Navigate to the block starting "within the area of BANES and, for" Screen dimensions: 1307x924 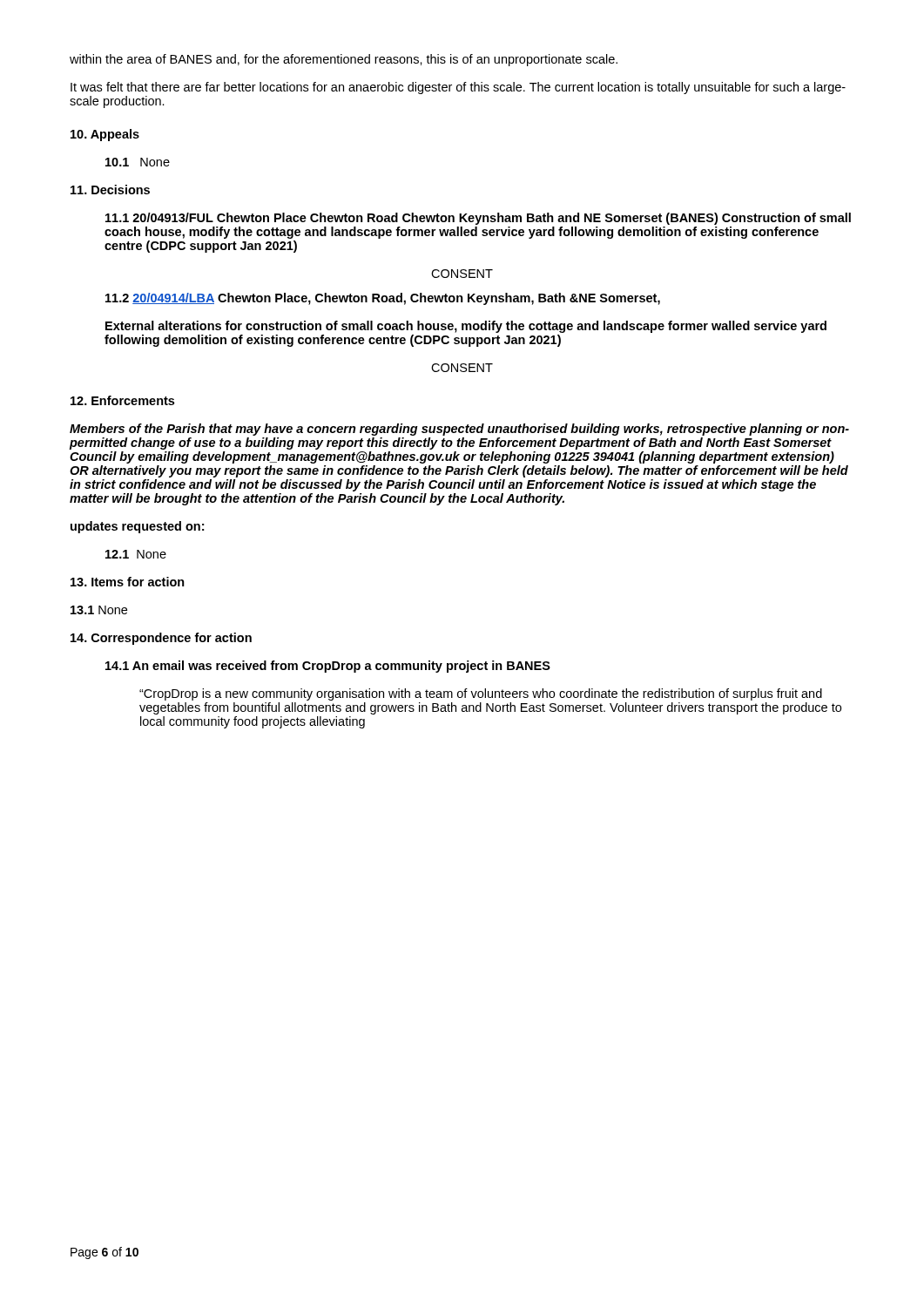[344, 59]
